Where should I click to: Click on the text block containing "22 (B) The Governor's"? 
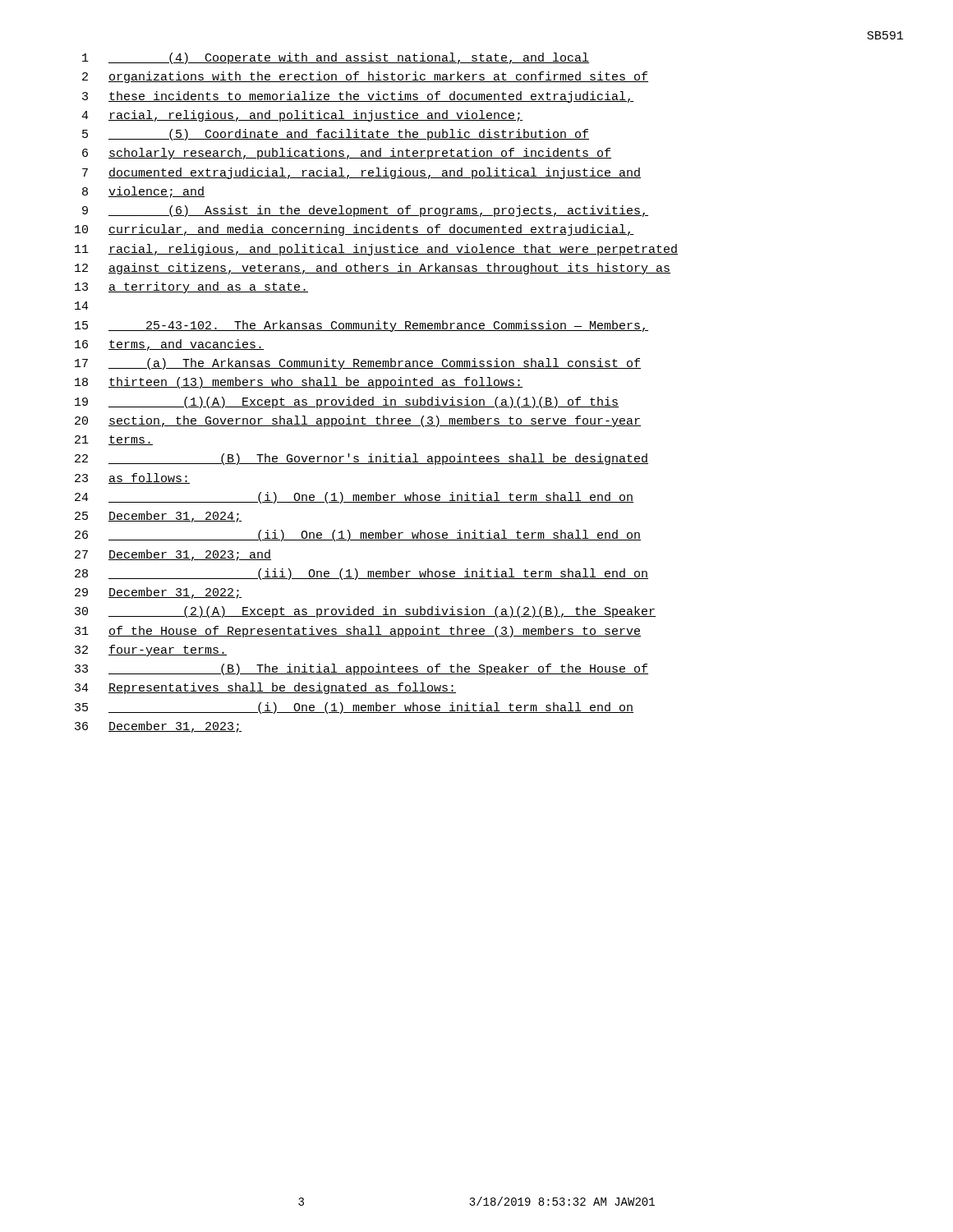click(x=476, y=469)
